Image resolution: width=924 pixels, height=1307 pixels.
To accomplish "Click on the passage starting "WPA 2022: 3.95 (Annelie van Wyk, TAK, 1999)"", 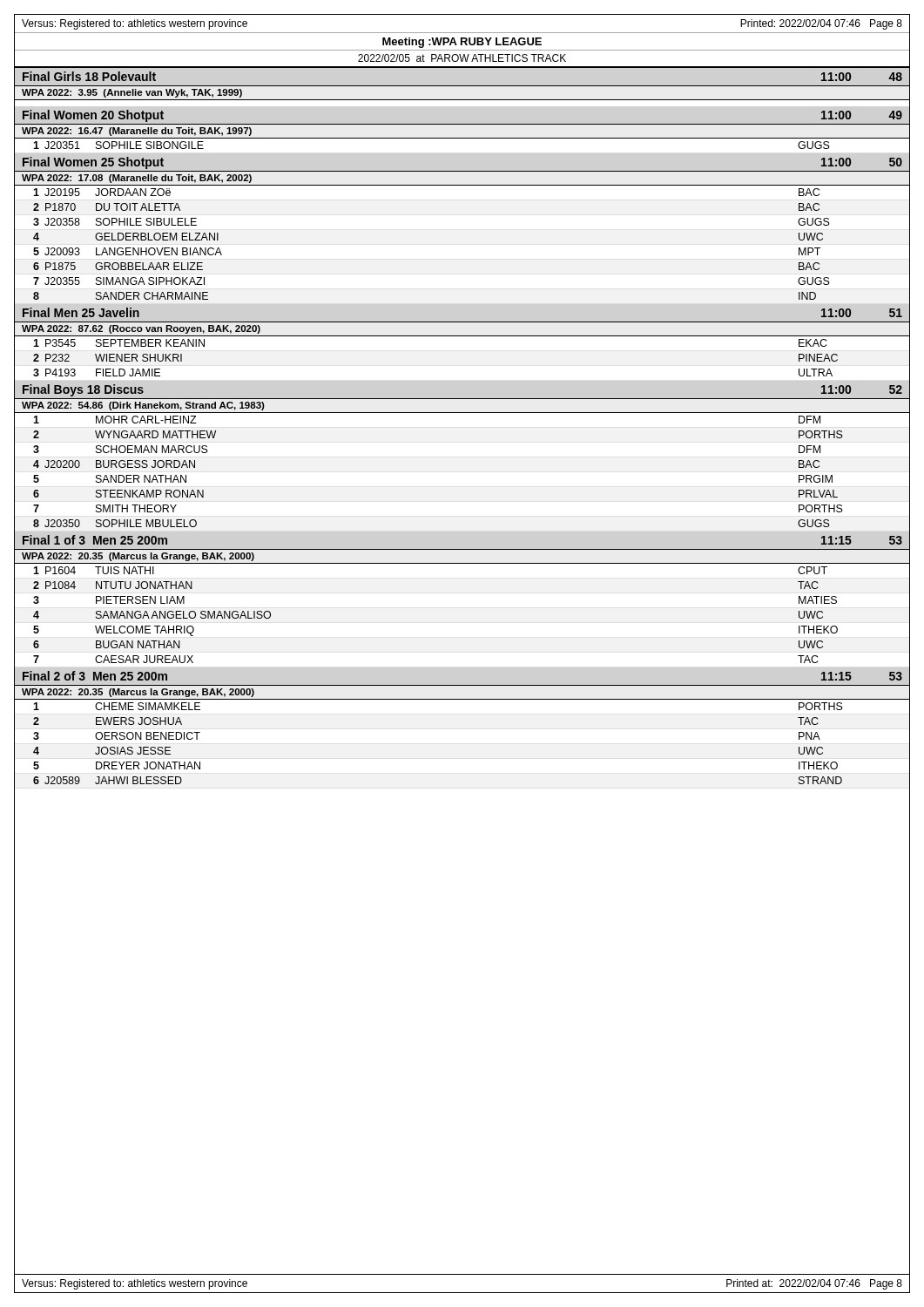I will click(x=132, y=92).
